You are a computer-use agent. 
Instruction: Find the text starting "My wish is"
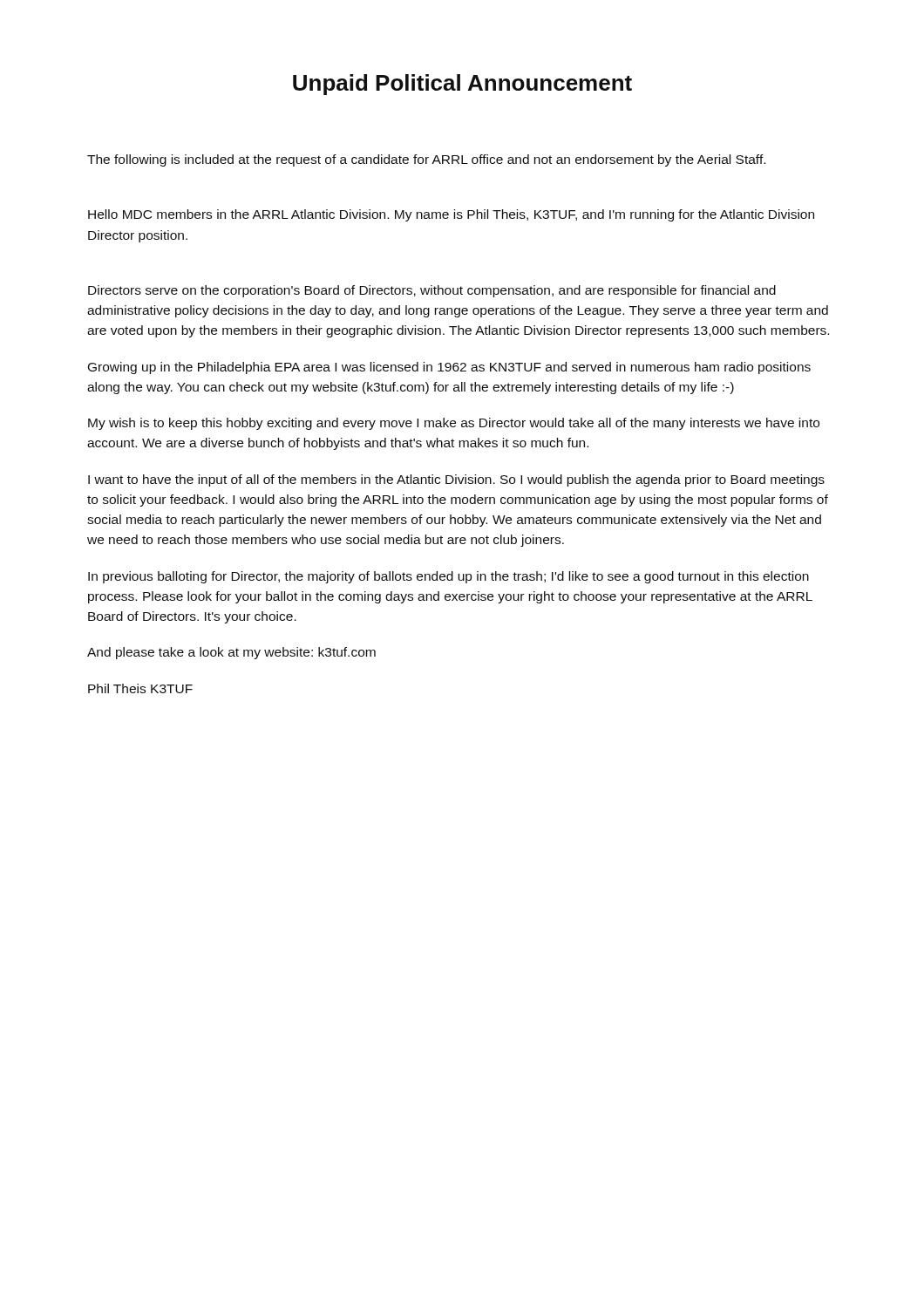(454, 433)
